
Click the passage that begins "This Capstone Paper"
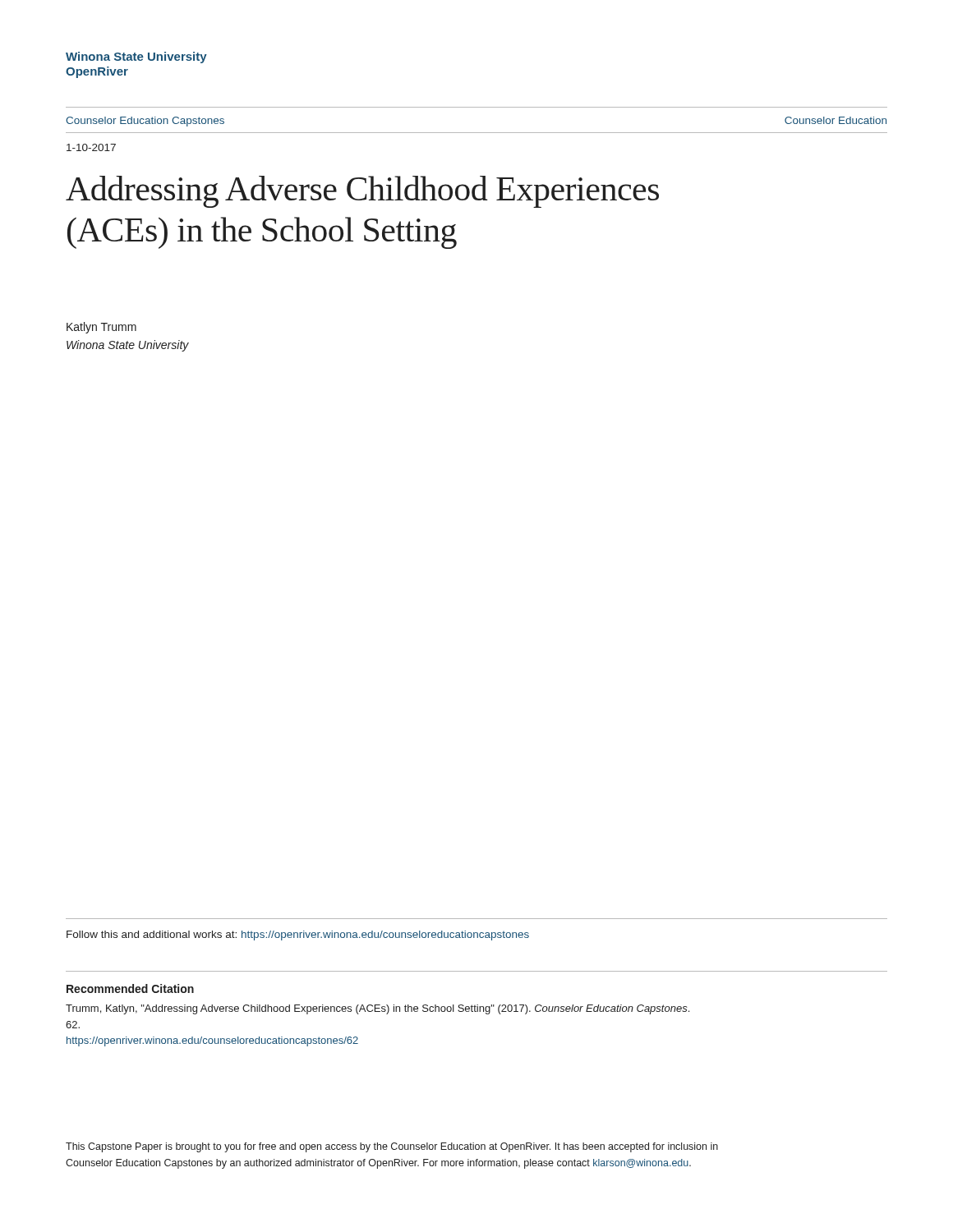coord(392,1155)
